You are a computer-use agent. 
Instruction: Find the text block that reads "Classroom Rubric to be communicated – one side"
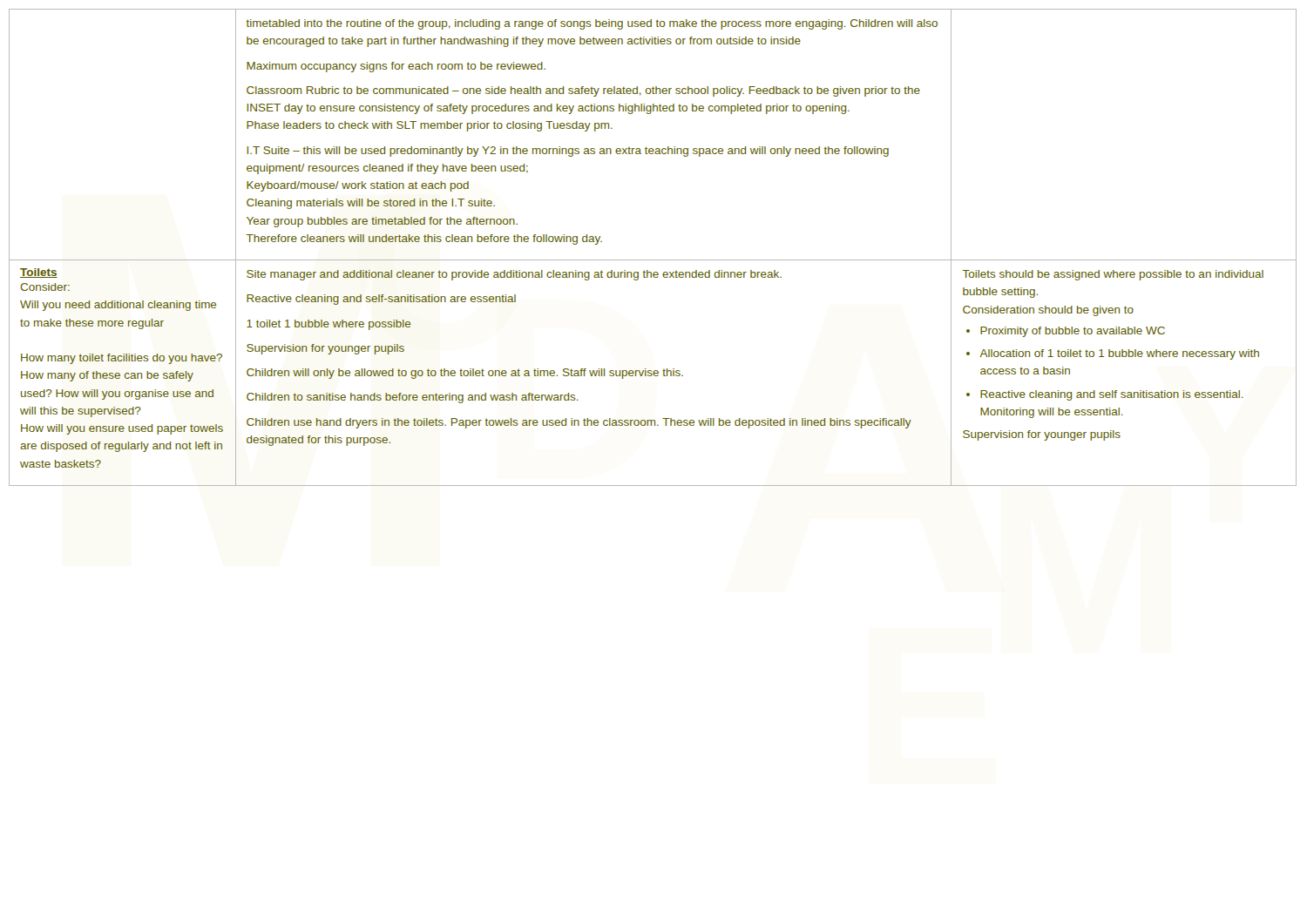point(583,108)
